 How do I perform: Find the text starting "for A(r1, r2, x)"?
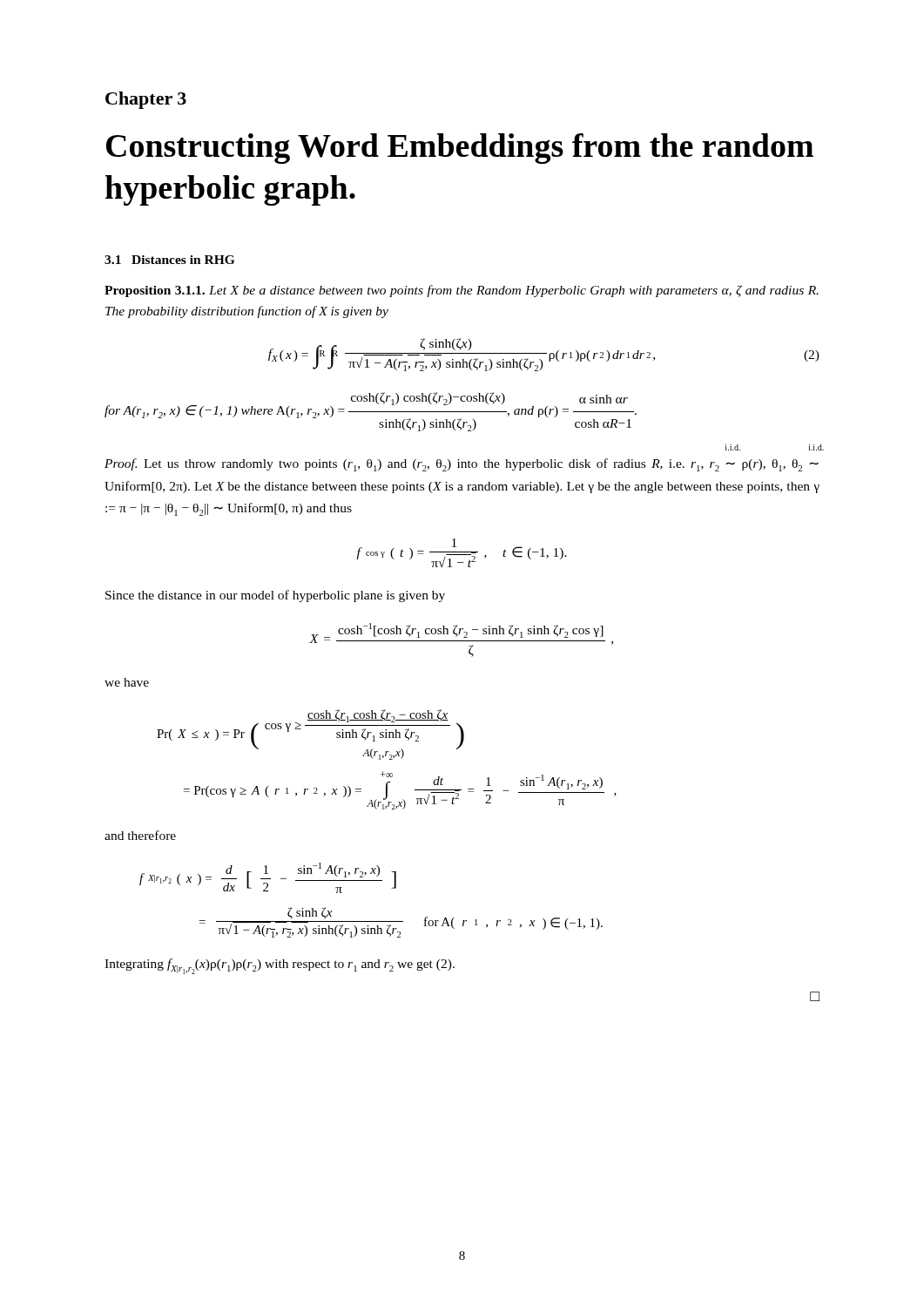click(x=371, y=411)
